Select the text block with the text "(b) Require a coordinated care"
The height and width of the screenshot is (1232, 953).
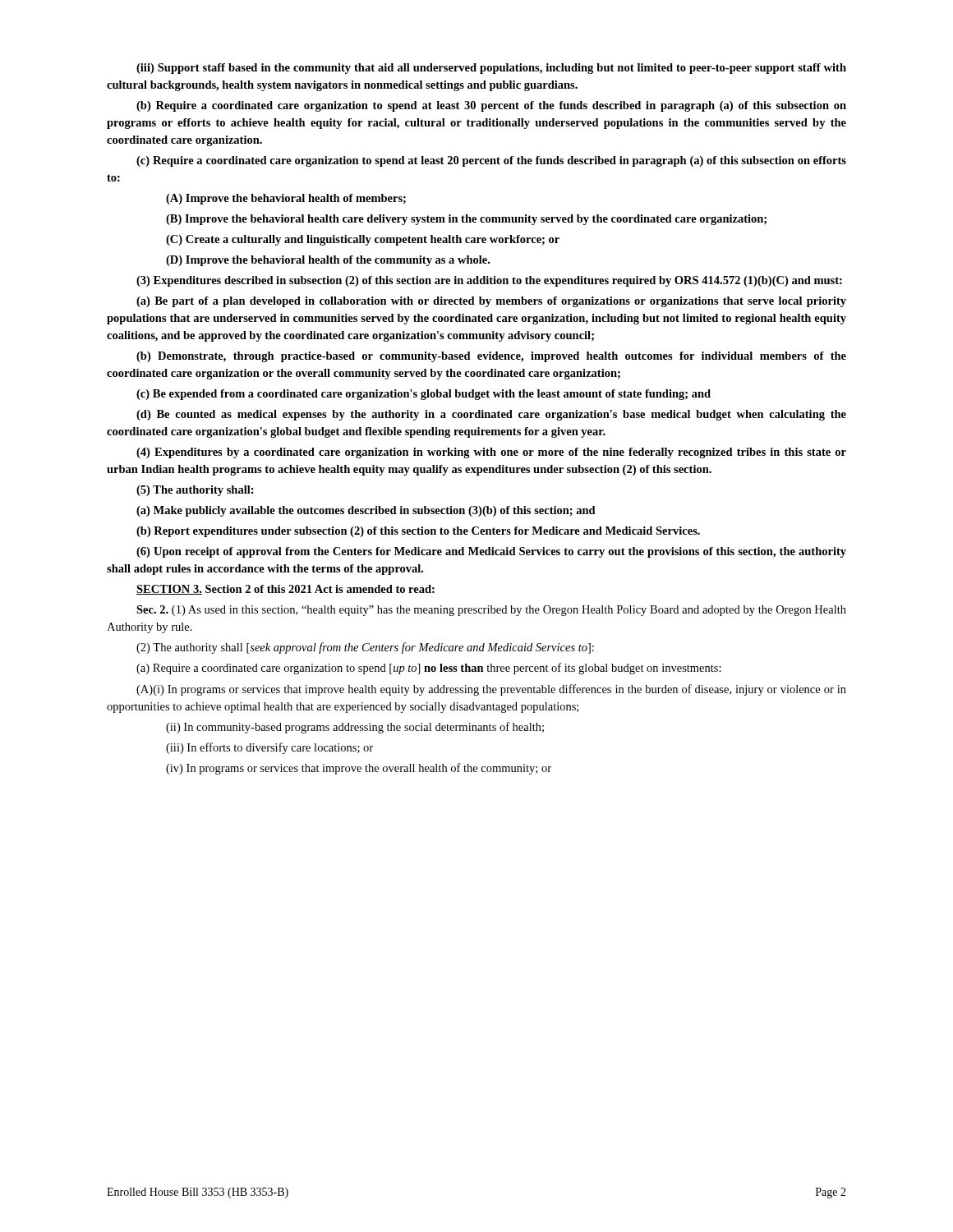(x=476, y=123)
